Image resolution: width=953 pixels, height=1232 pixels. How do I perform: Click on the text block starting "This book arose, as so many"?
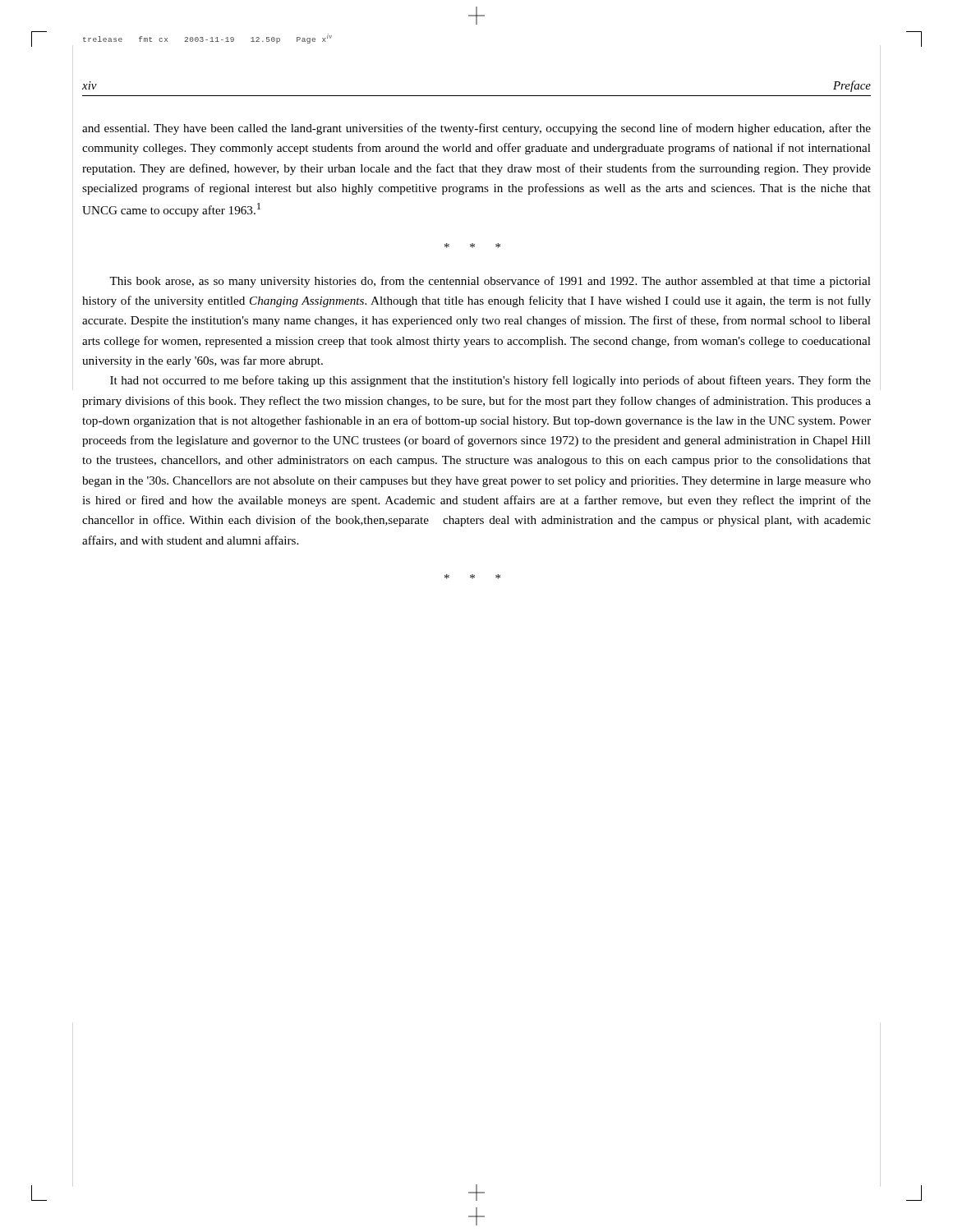point(476,320)
